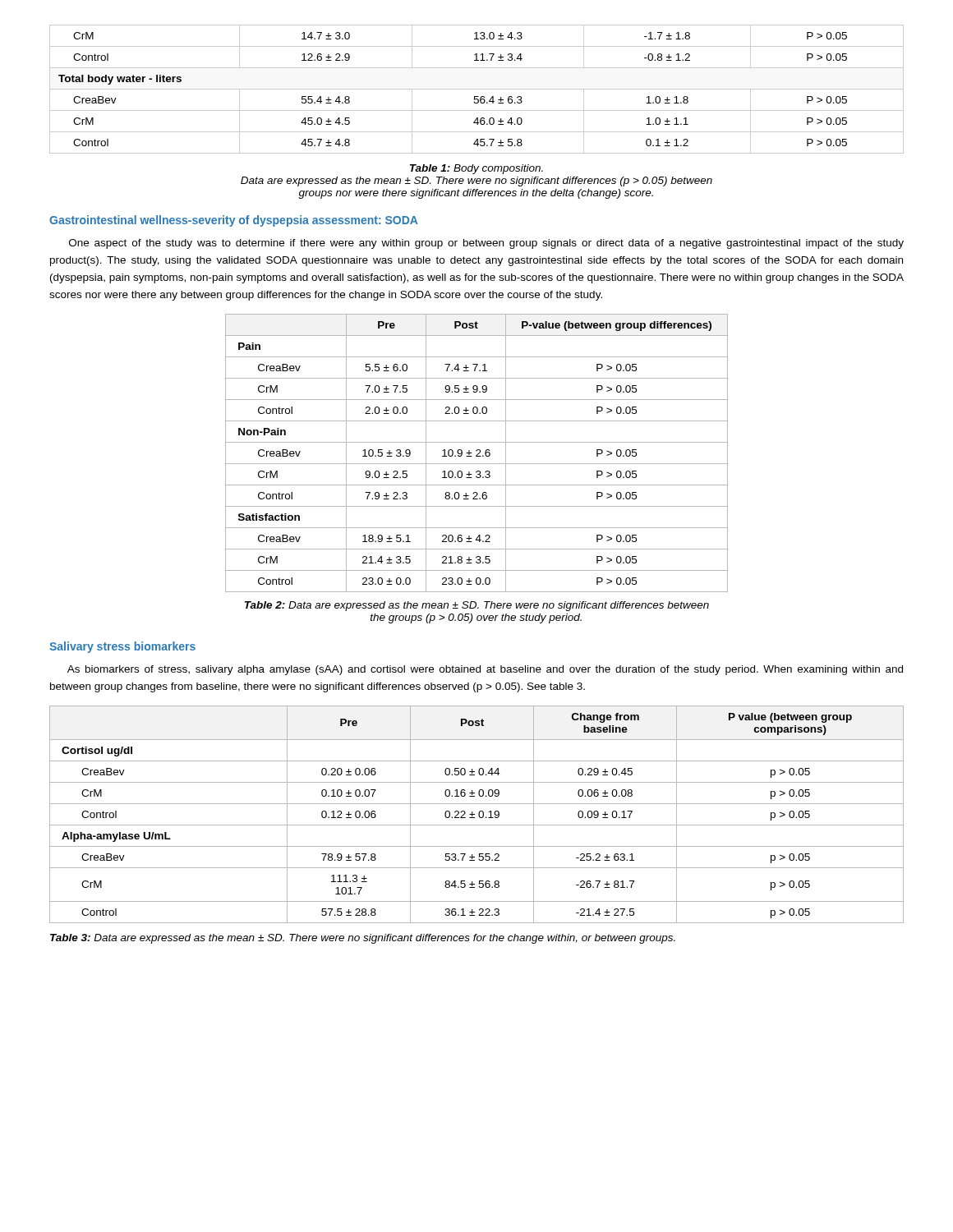Click on the text block containing "One aspect of"
Image resolution: width=953 pixels, height=1232 pixels.
(x=476, y=268)
